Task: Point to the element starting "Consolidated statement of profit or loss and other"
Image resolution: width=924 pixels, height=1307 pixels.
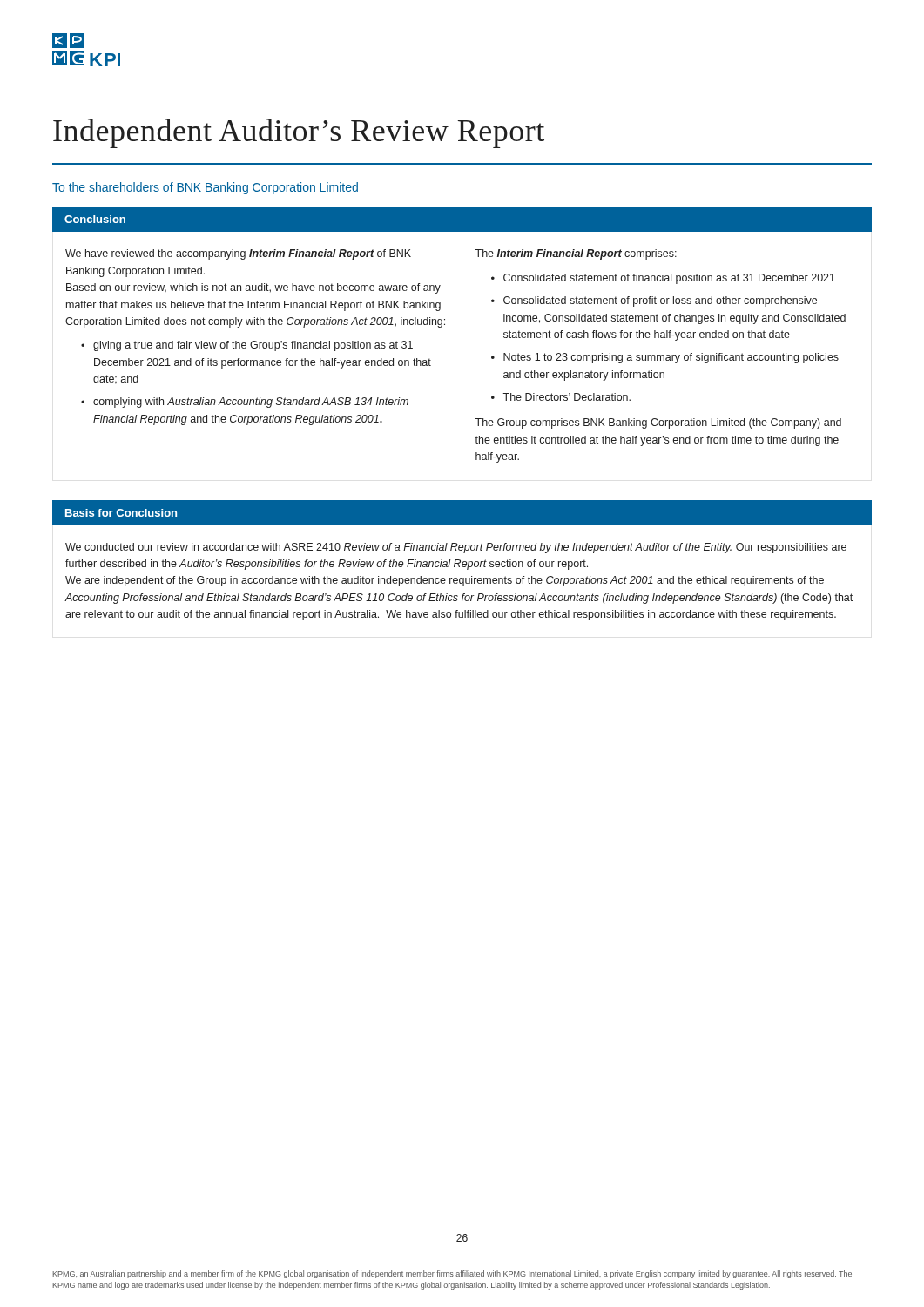Action: (675, 318)
